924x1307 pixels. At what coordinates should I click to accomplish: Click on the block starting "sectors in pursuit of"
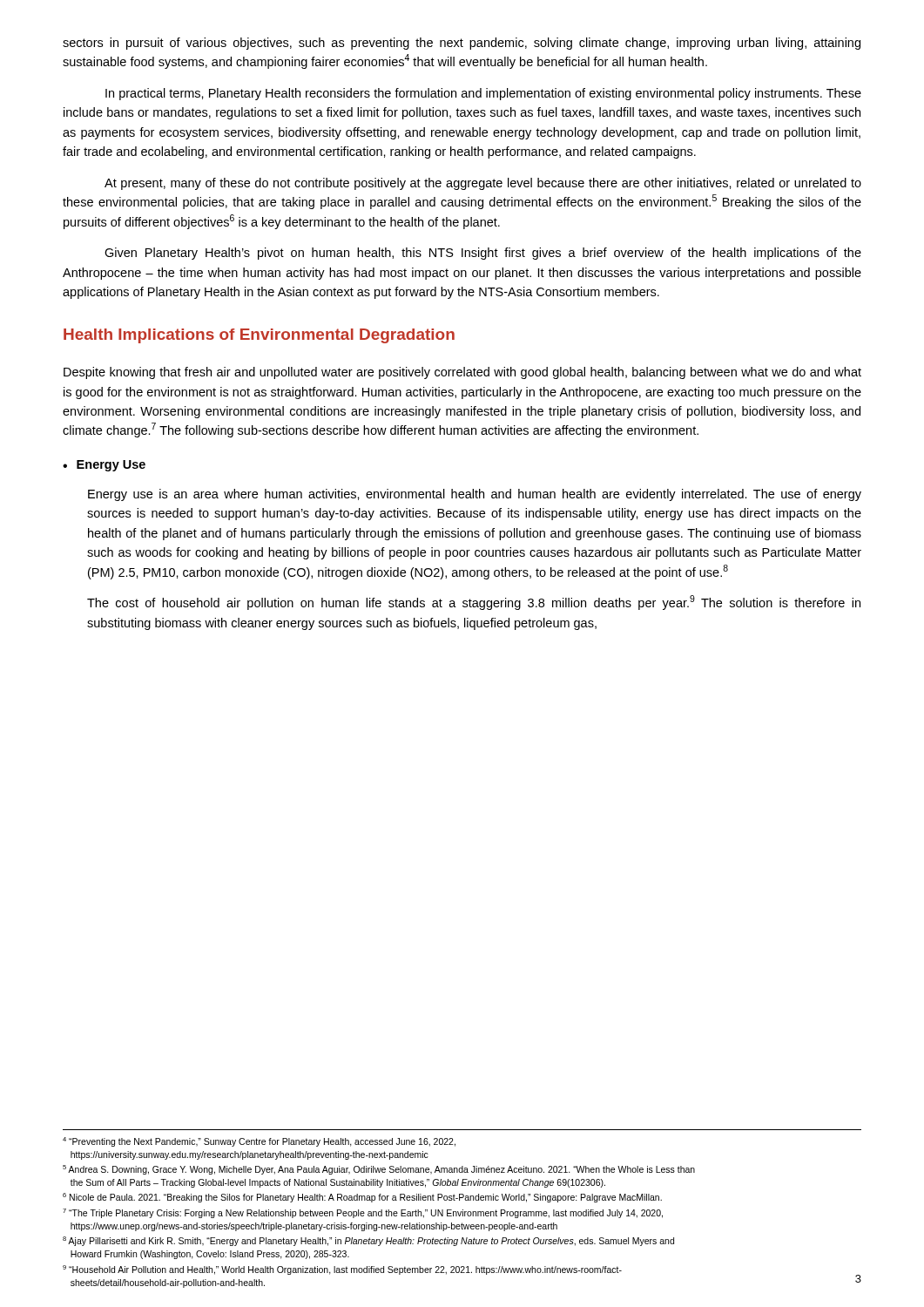462,53
